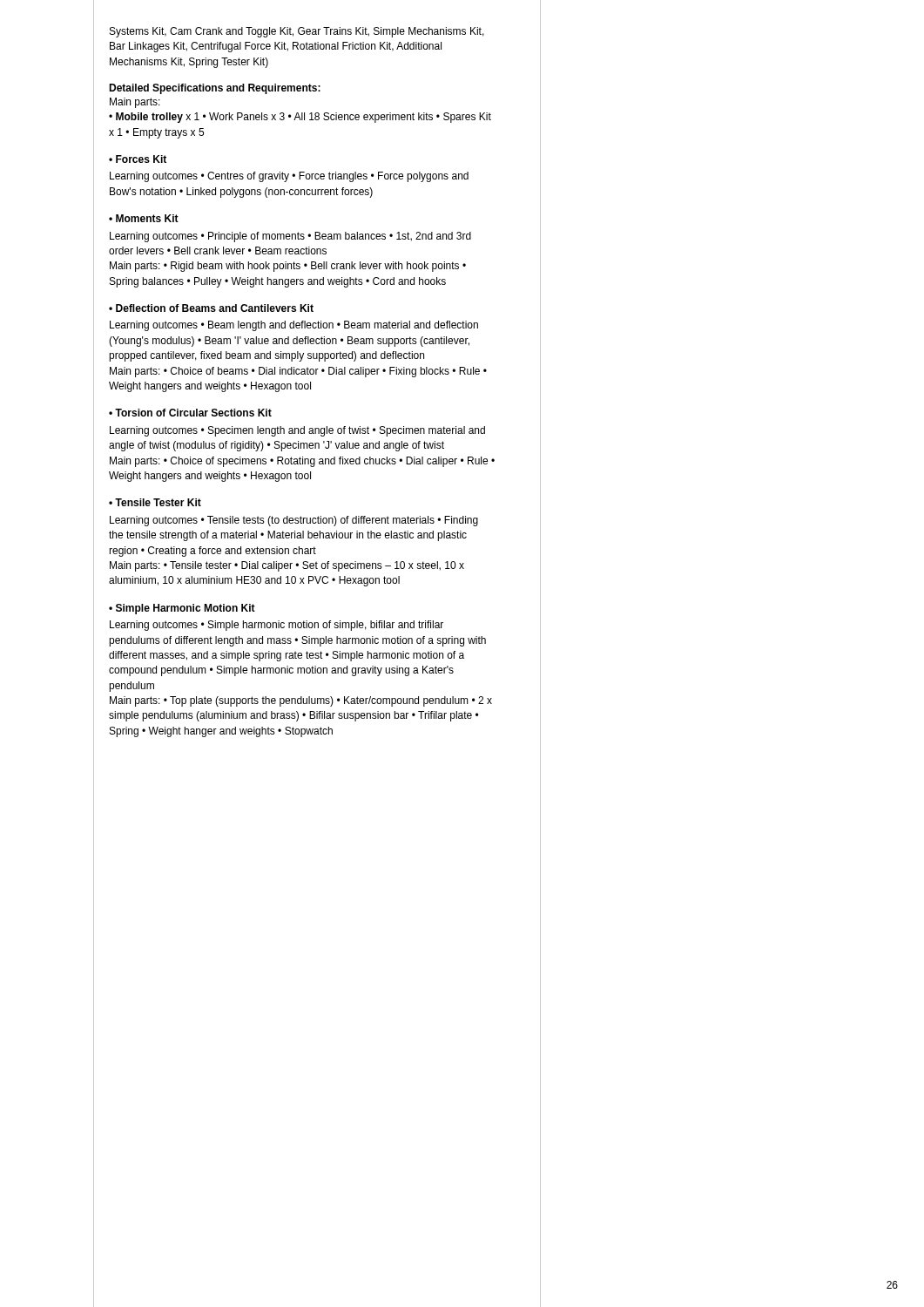924x1307 pixels.
Task: Click on the list item with the text "• Deflection of Beams"
Action: [x=302, y=347]
